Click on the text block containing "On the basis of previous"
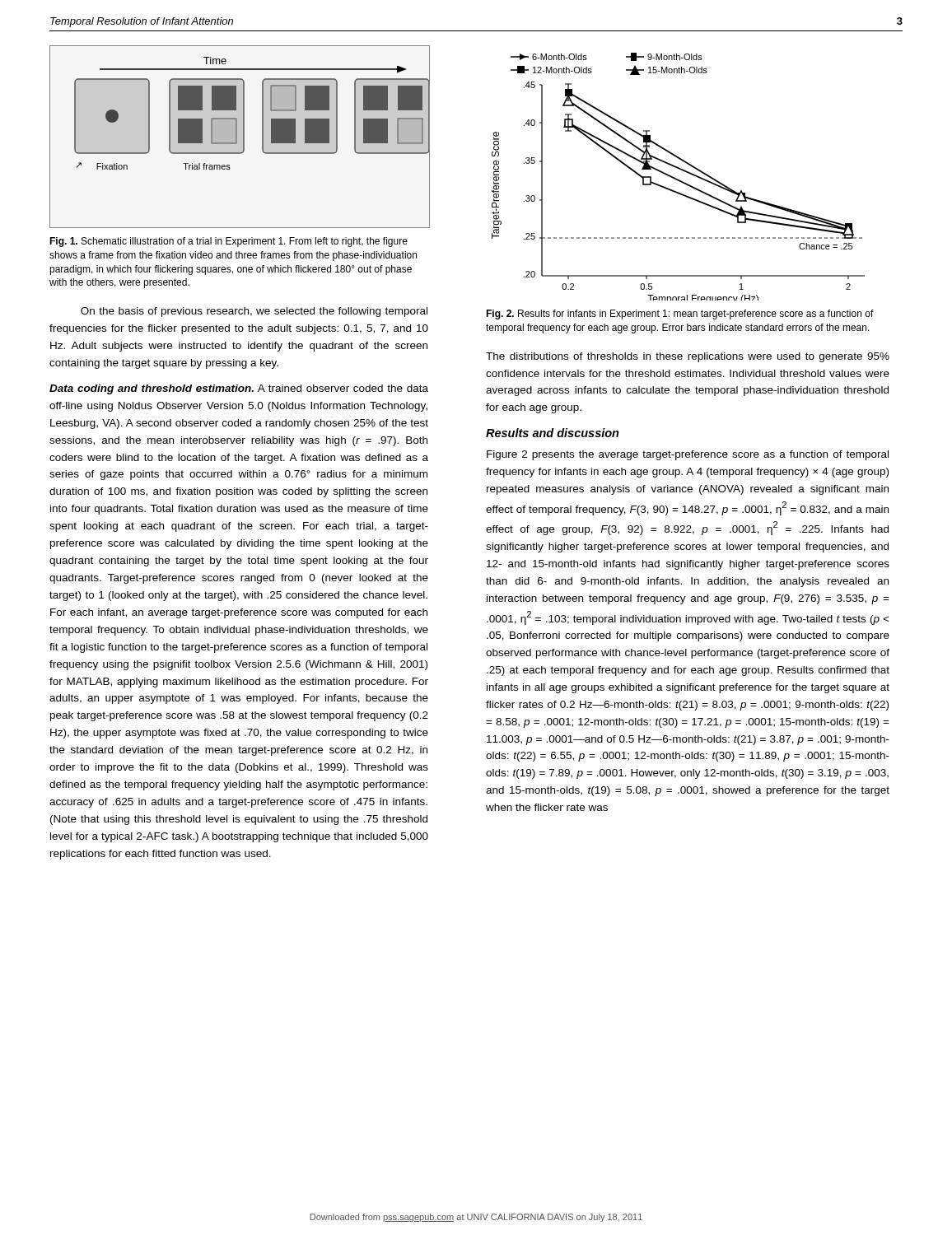Image resolution: width=952 pixels, height=1235 pixels. pyautogui.click(x=239, y=338)
